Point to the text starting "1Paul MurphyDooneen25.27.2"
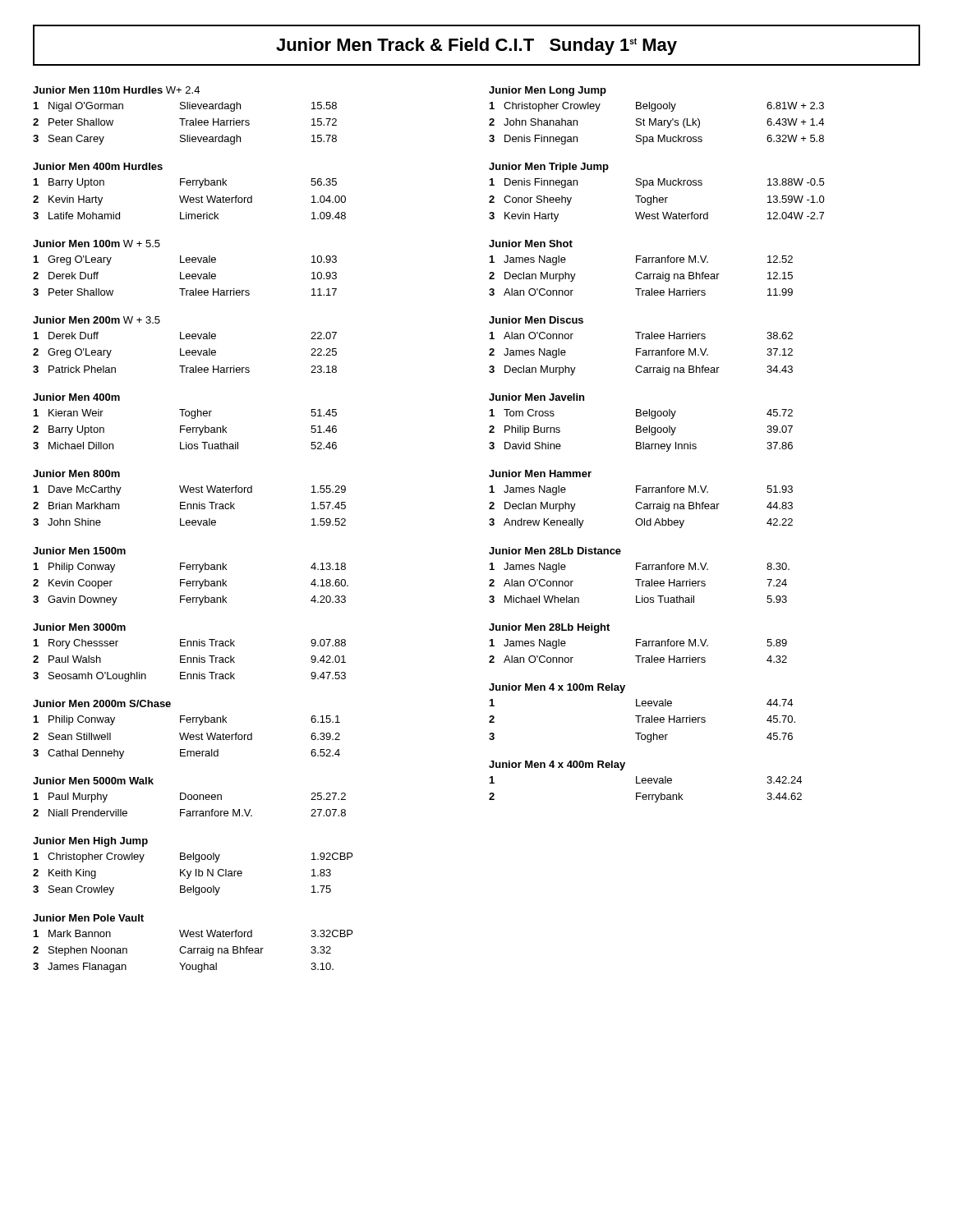The width and height of the screenshot is (953, 1232). 209,797
